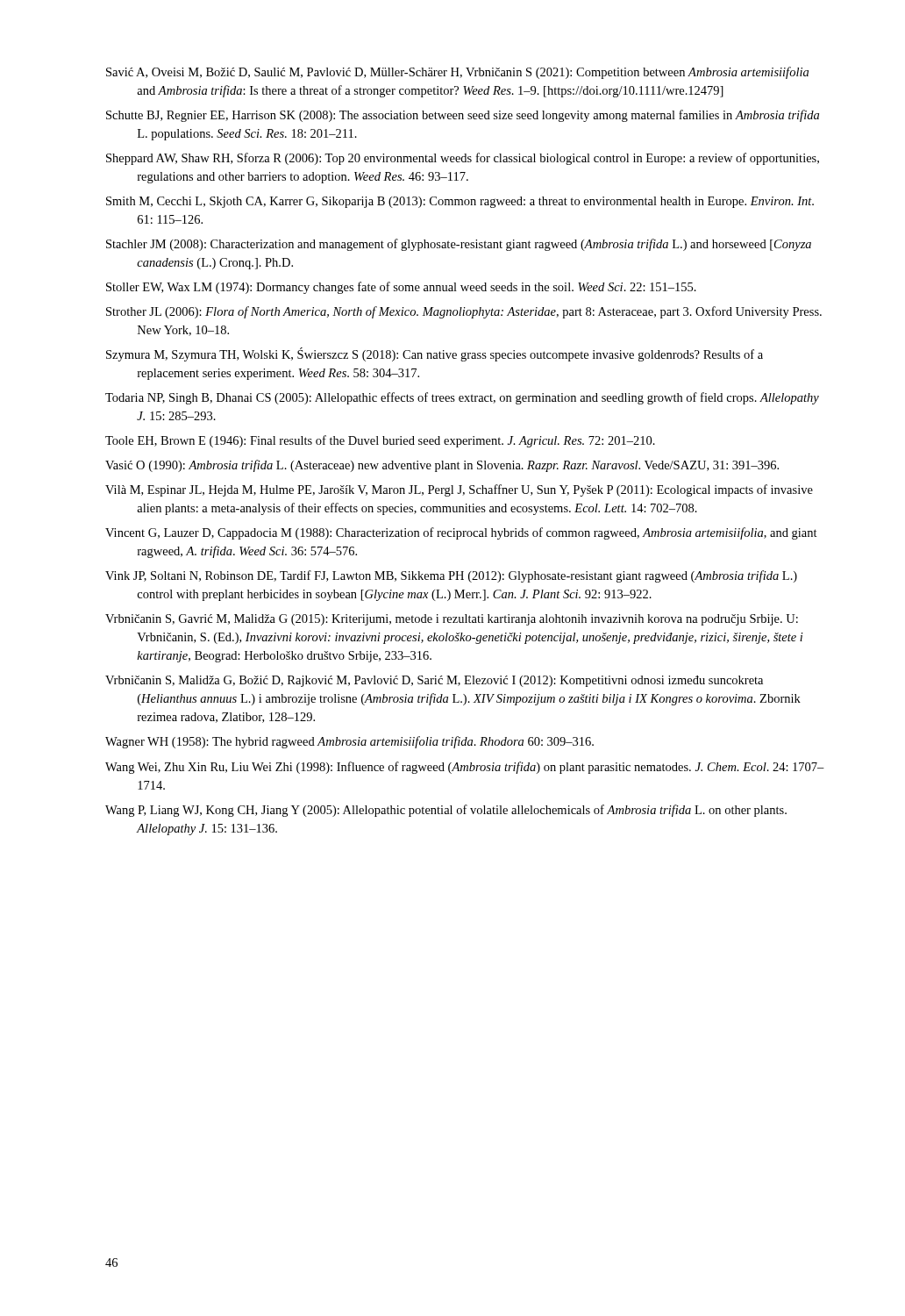Image resolution: width=905 pixels, height=1316 pixels.
Task: Click on the list item that reads "Sheppard AW, Shaw RH, Sforza R"
Action: tap(463, 167)
